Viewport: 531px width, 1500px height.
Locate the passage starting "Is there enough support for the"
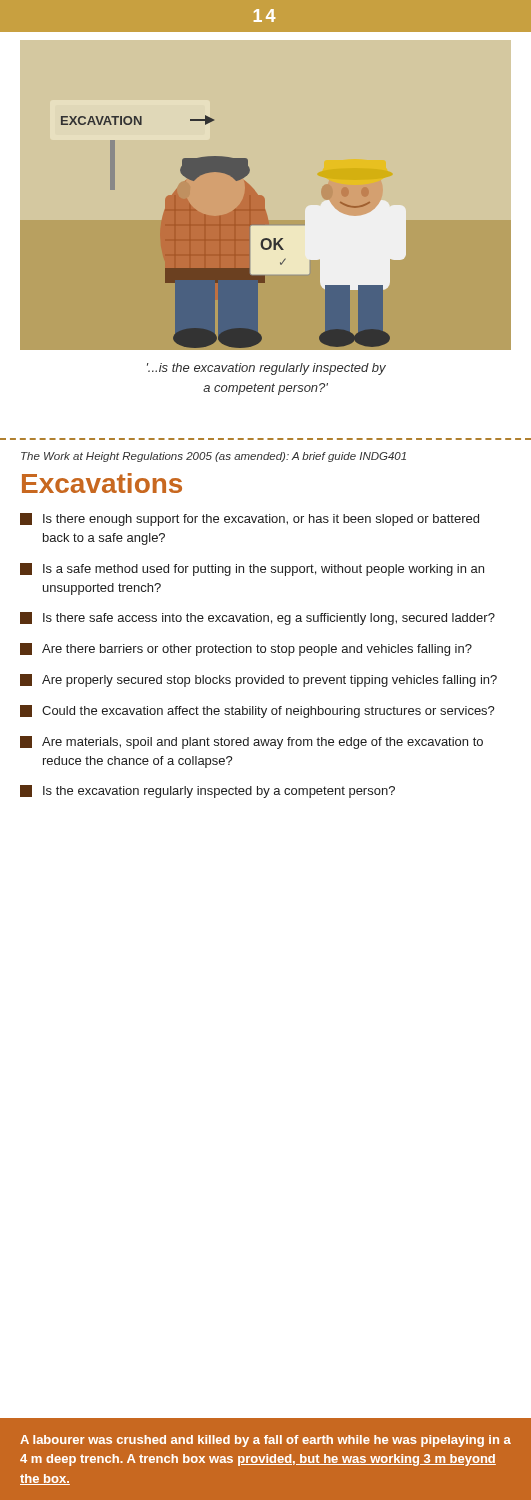266,529
